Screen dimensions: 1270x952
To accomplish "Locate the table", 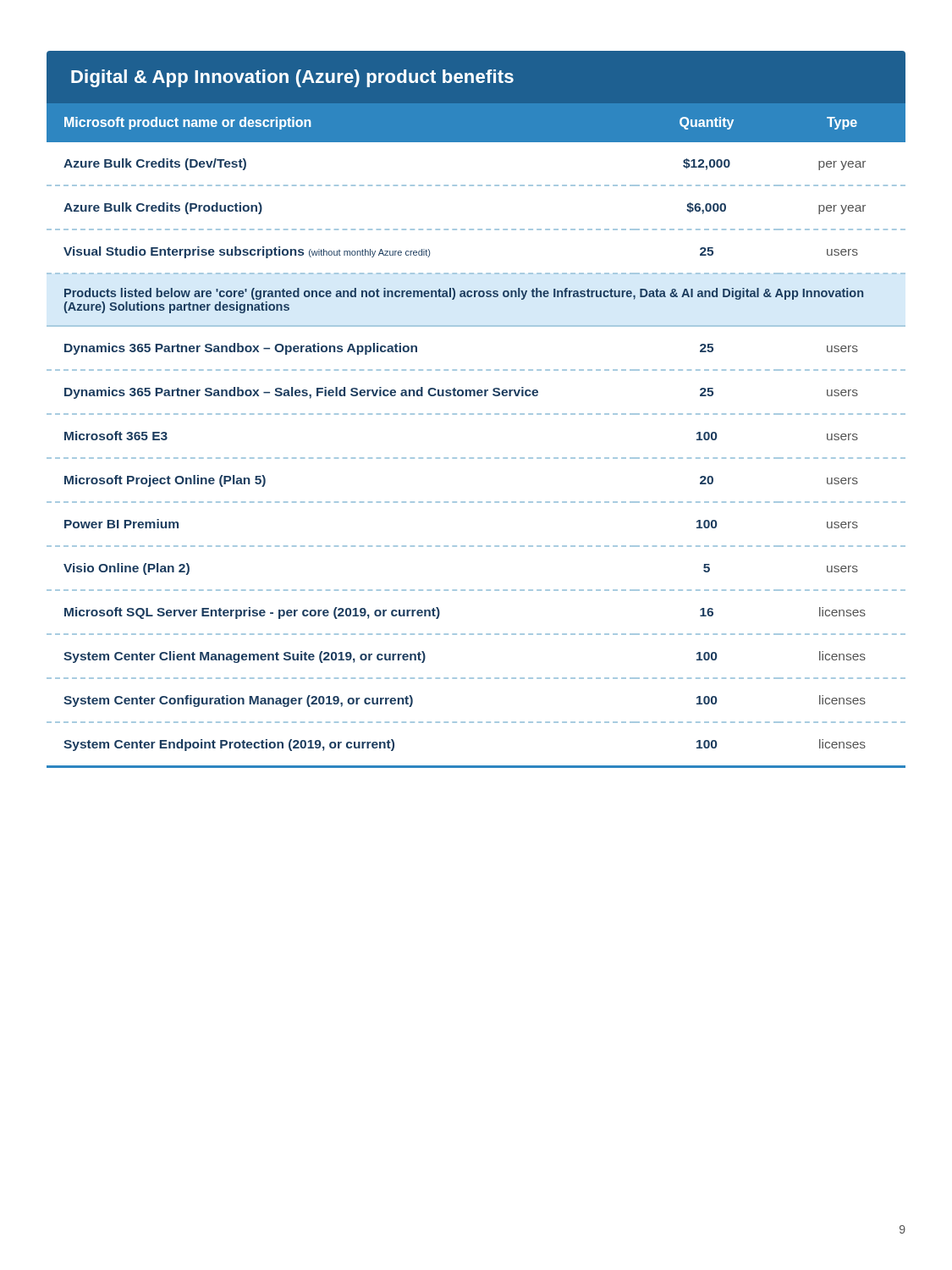I will pos(476,436).
